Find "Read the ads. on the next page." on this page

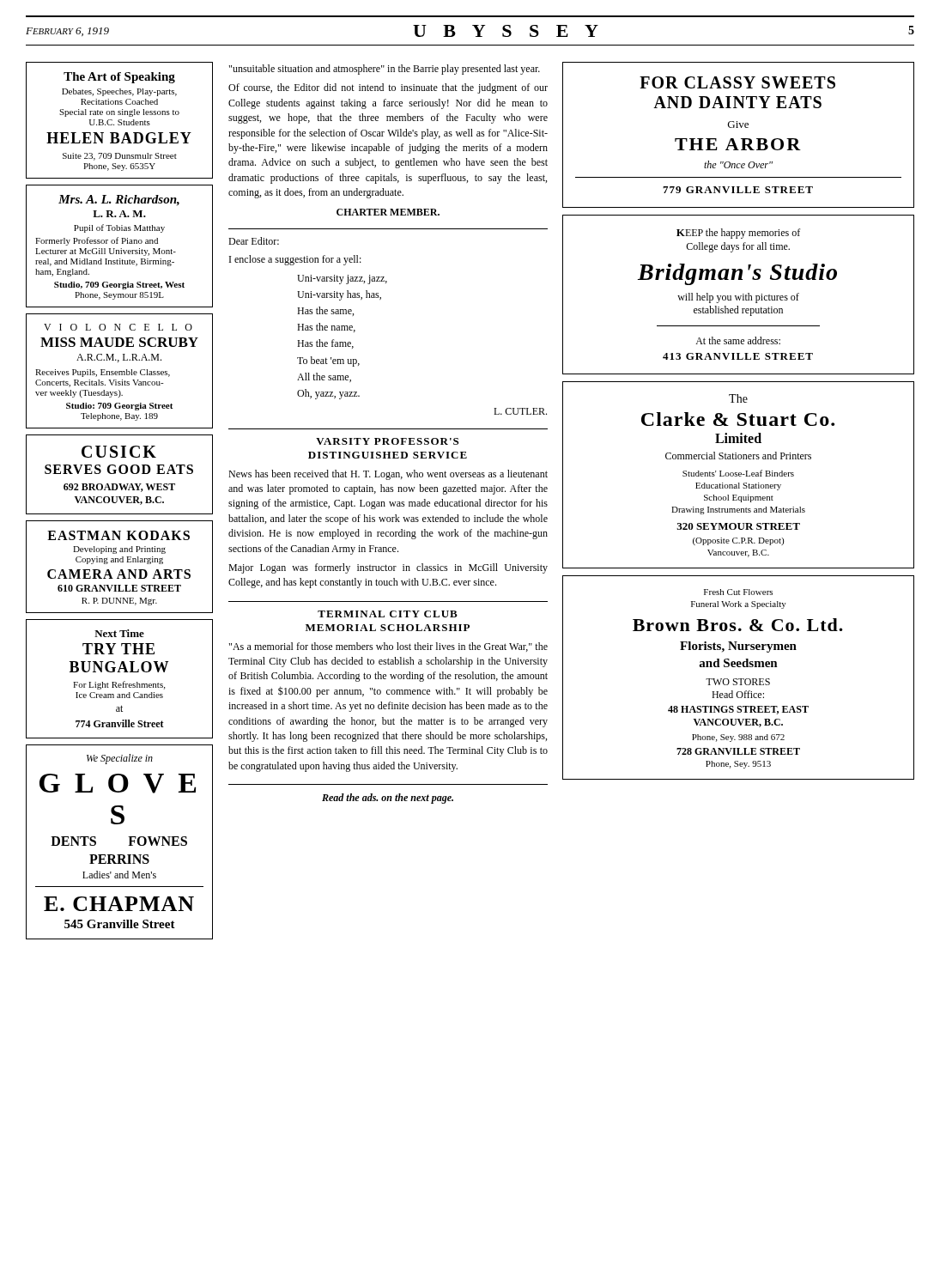click(x=388, y=798)
